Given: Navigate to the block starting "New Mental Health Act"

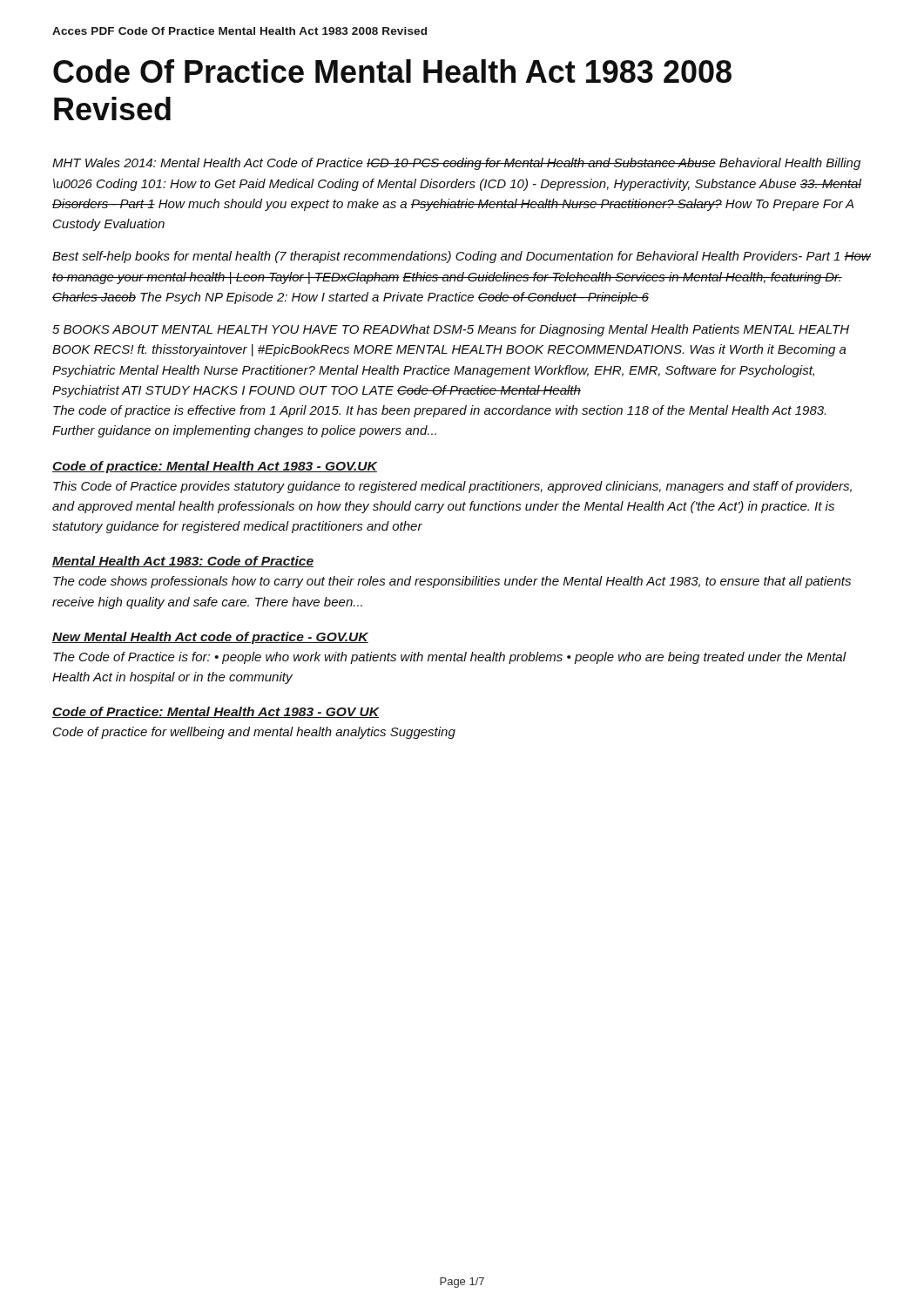Looking at the screenshot, I should [x=210, y=636].
